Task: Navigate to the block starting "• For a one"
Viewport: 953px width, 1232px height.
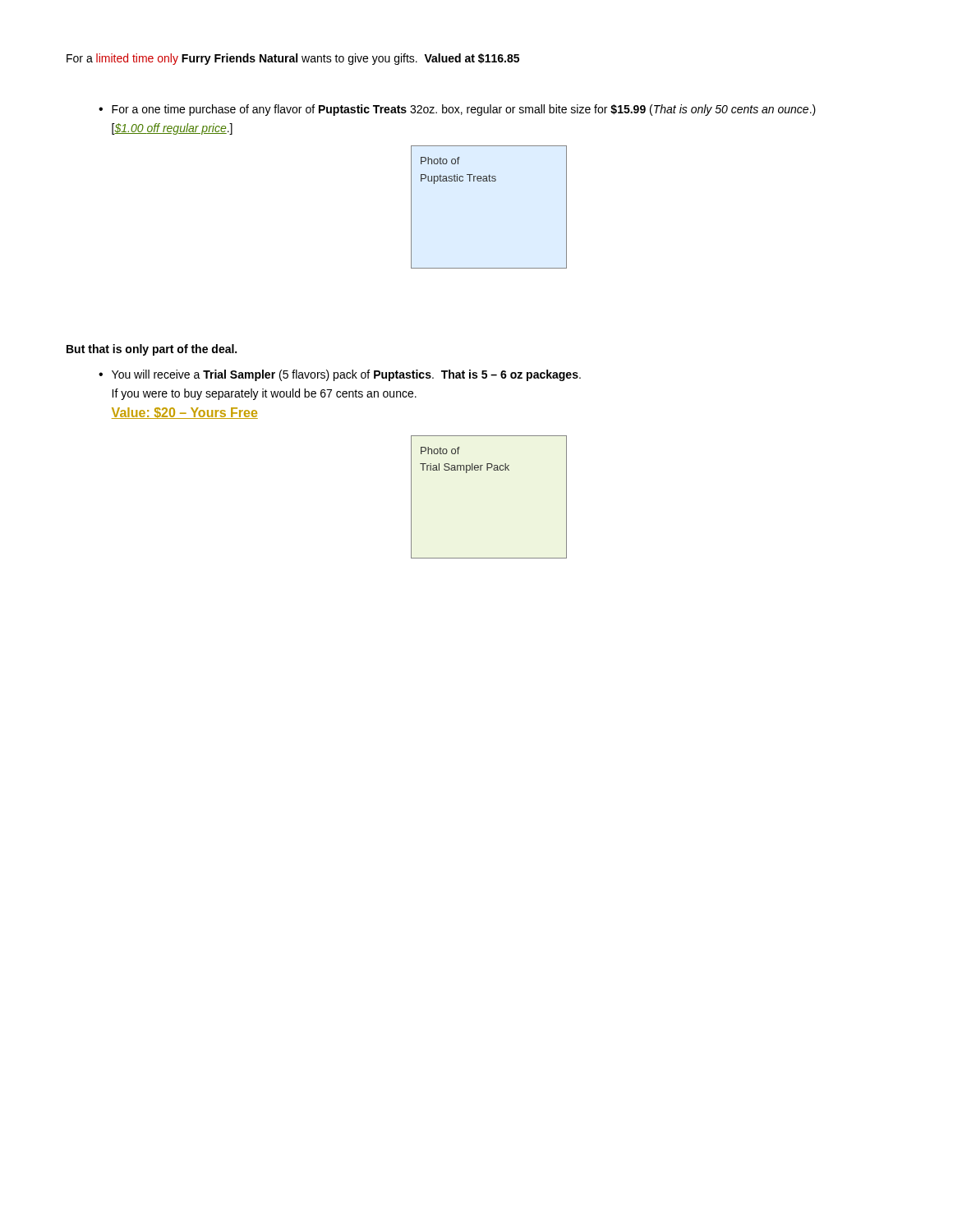Action: pyautogui.click(x=457, y=119)
